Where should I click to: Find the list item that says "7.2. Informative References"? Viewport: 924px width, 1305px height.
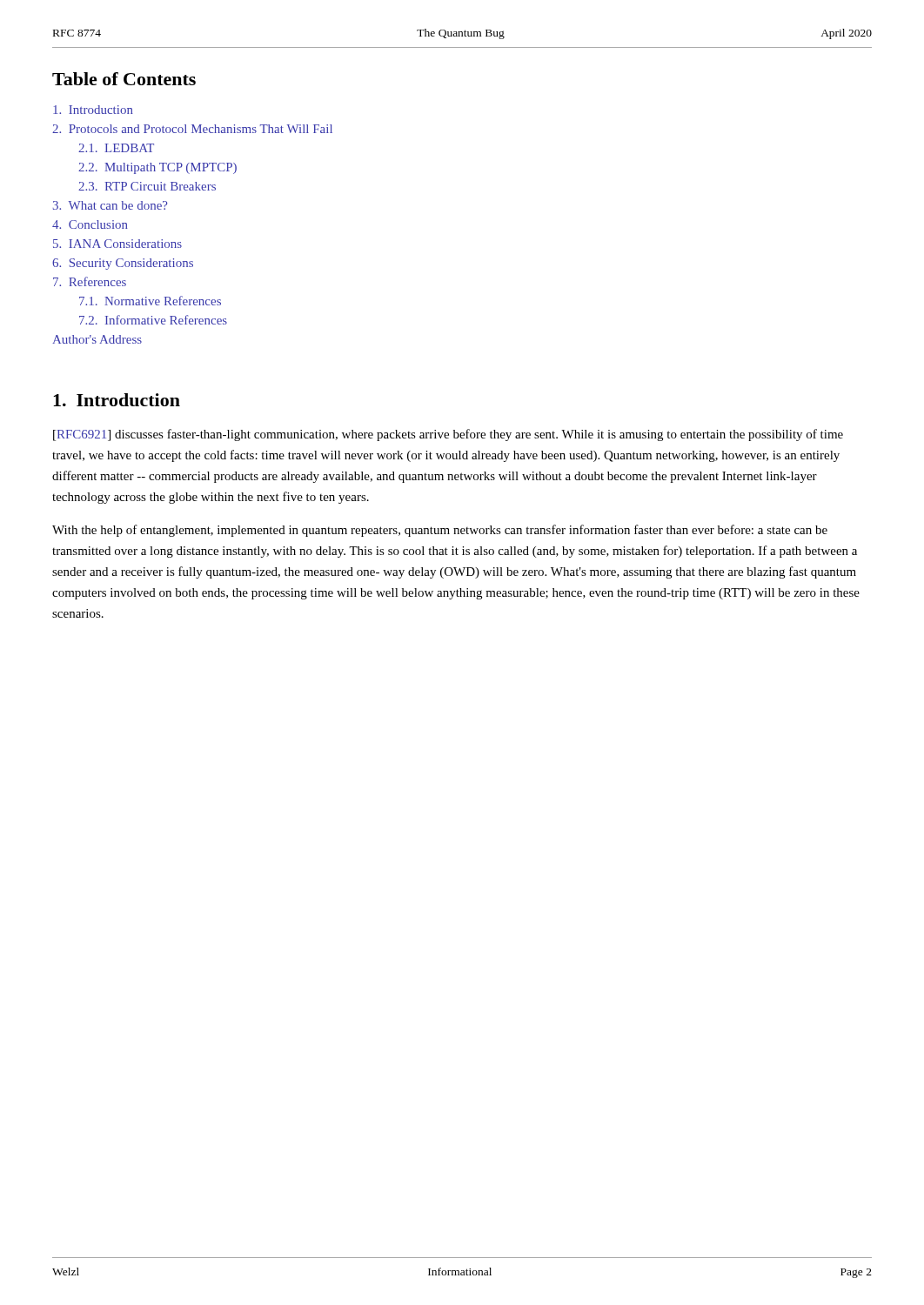153,320
